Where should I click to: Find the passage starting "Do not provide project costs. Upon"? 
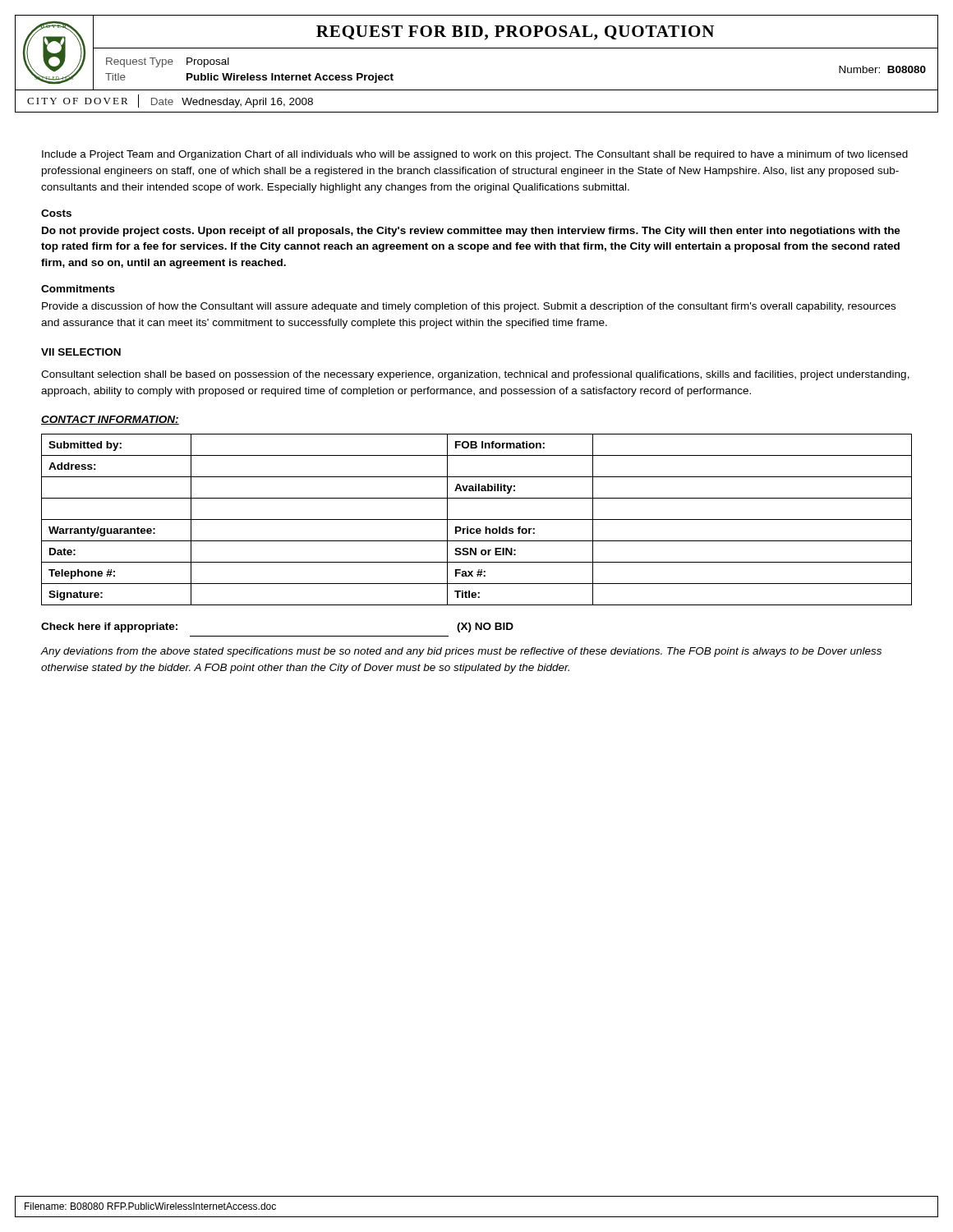[471, 246]
